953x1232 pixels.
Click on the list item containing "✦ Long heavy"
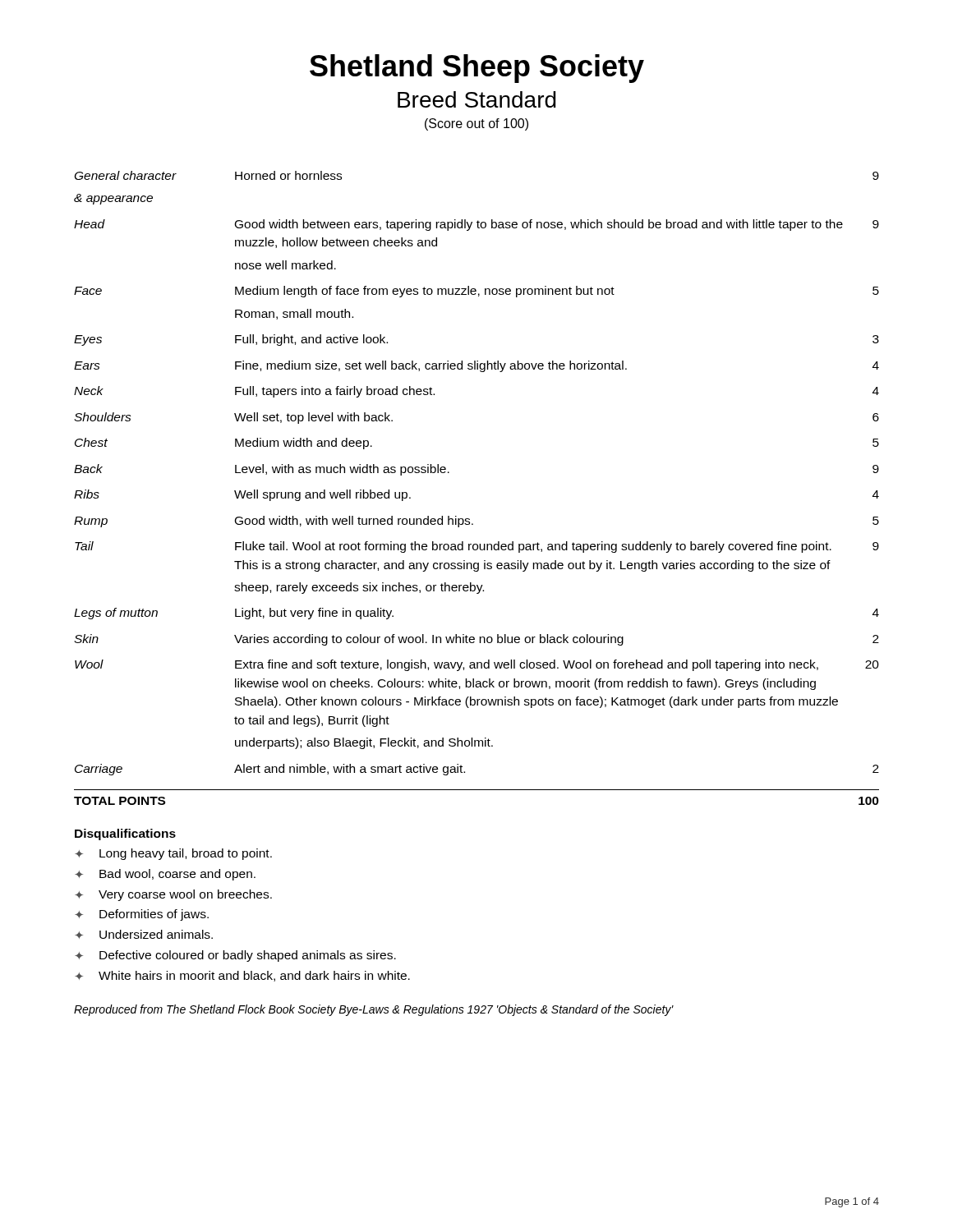point(173,854)
